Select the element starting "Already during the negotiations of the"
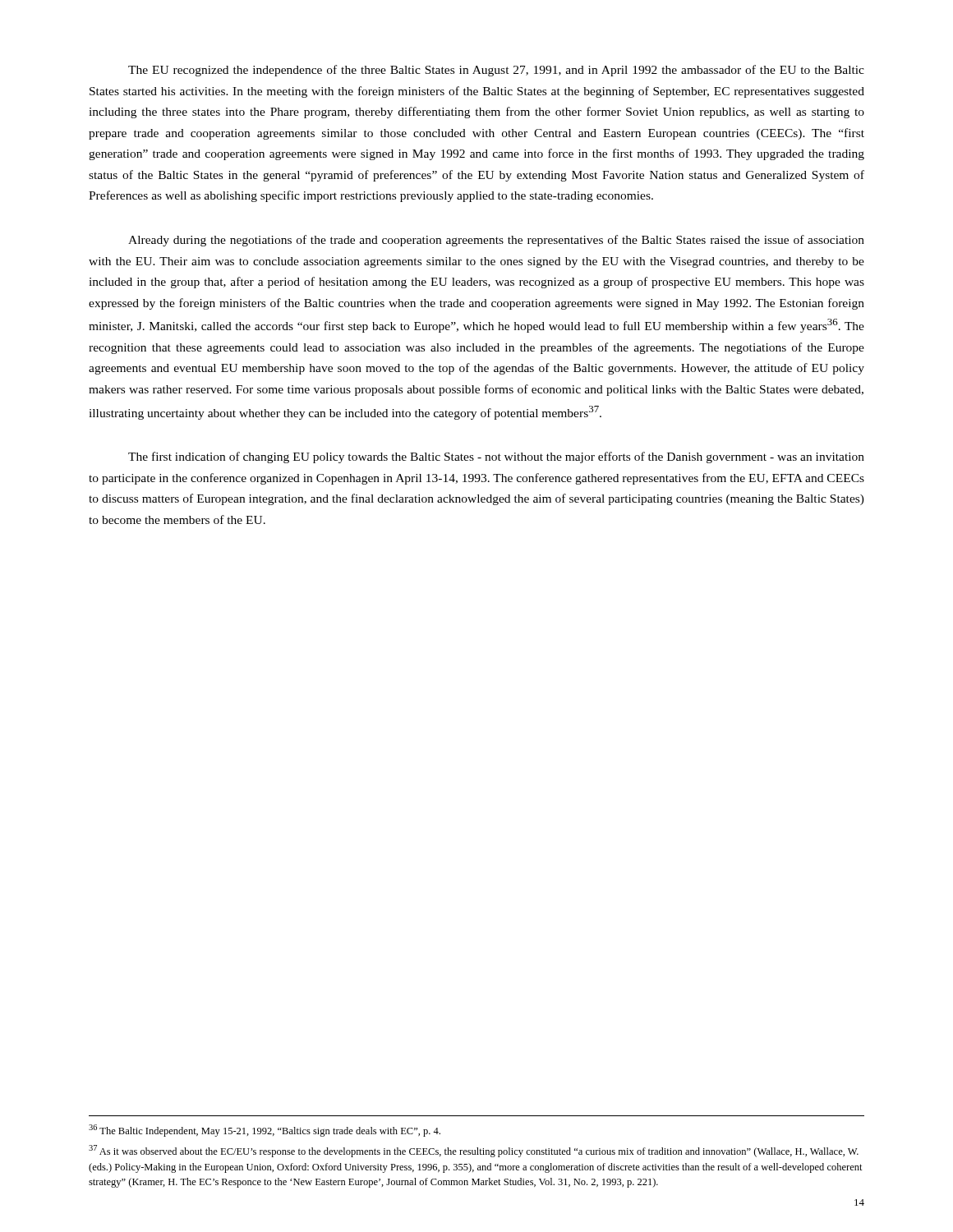This screenshot has width=953, height=1232. pos(476,326)
